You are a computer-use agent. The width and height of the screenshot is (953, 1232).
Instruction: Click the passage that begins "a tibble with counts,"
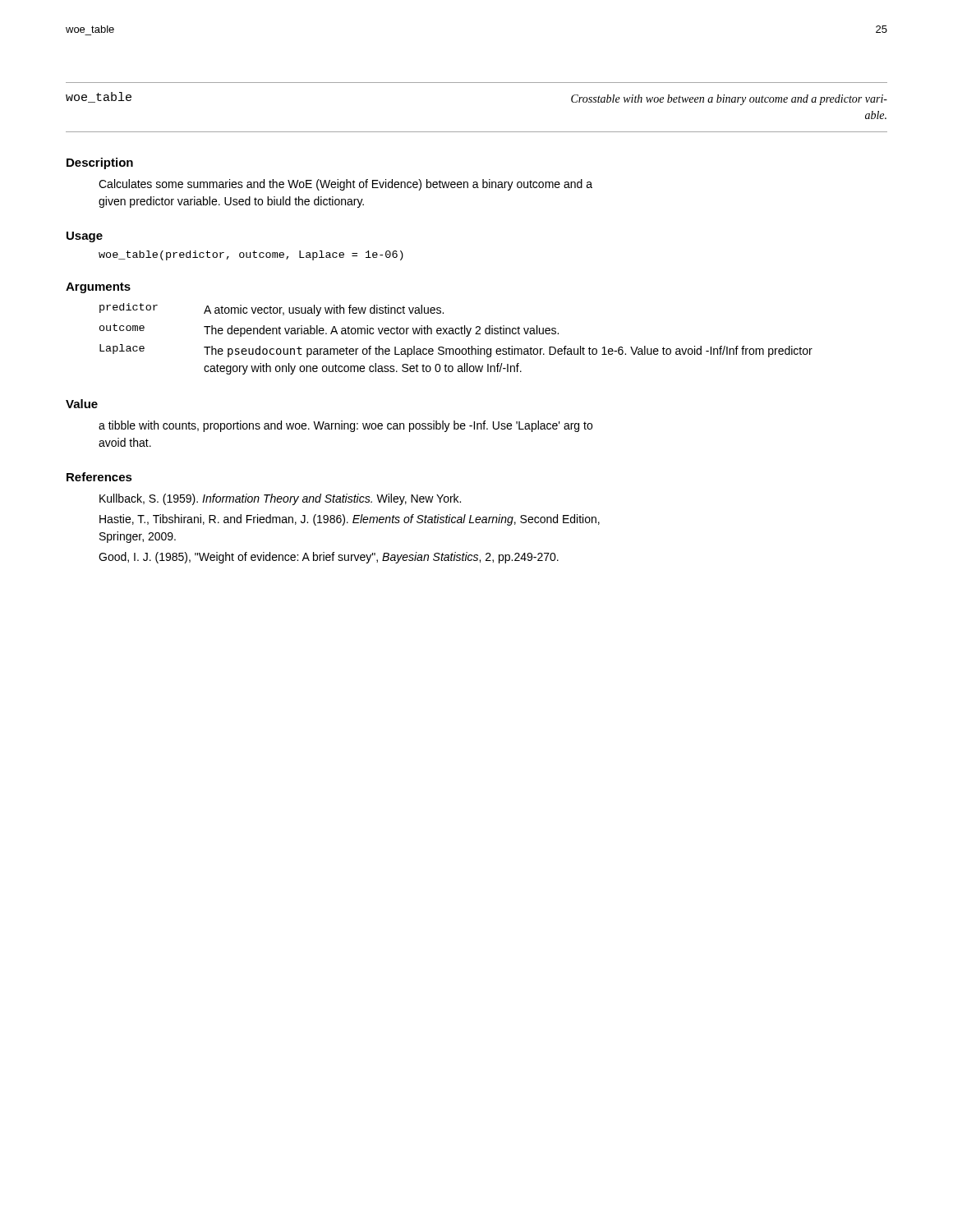click(346, 434)
